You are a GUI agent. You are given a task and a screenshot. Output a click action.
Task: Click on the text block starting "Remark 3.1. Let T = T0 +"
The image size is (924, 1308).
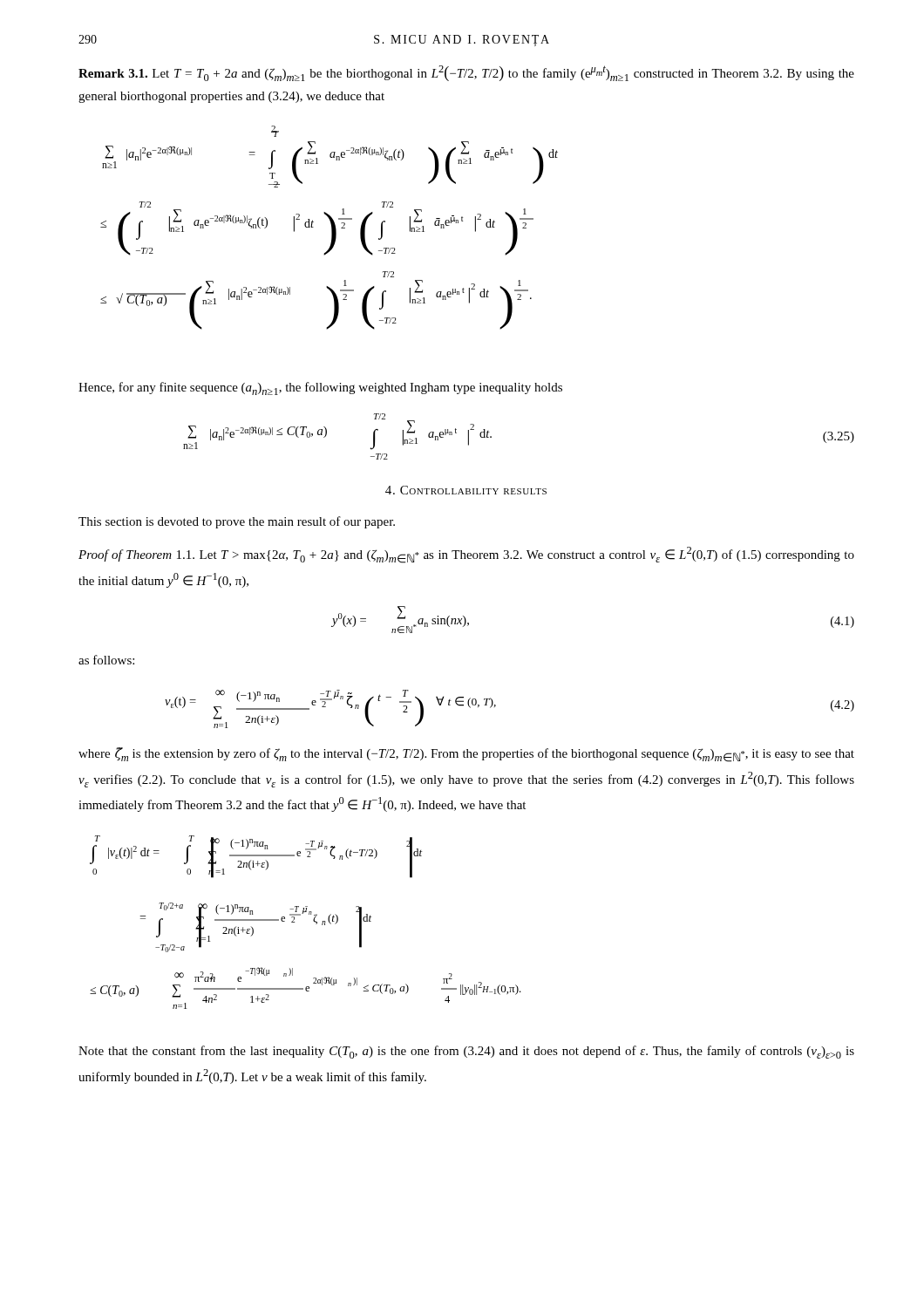tap(466, 83)
